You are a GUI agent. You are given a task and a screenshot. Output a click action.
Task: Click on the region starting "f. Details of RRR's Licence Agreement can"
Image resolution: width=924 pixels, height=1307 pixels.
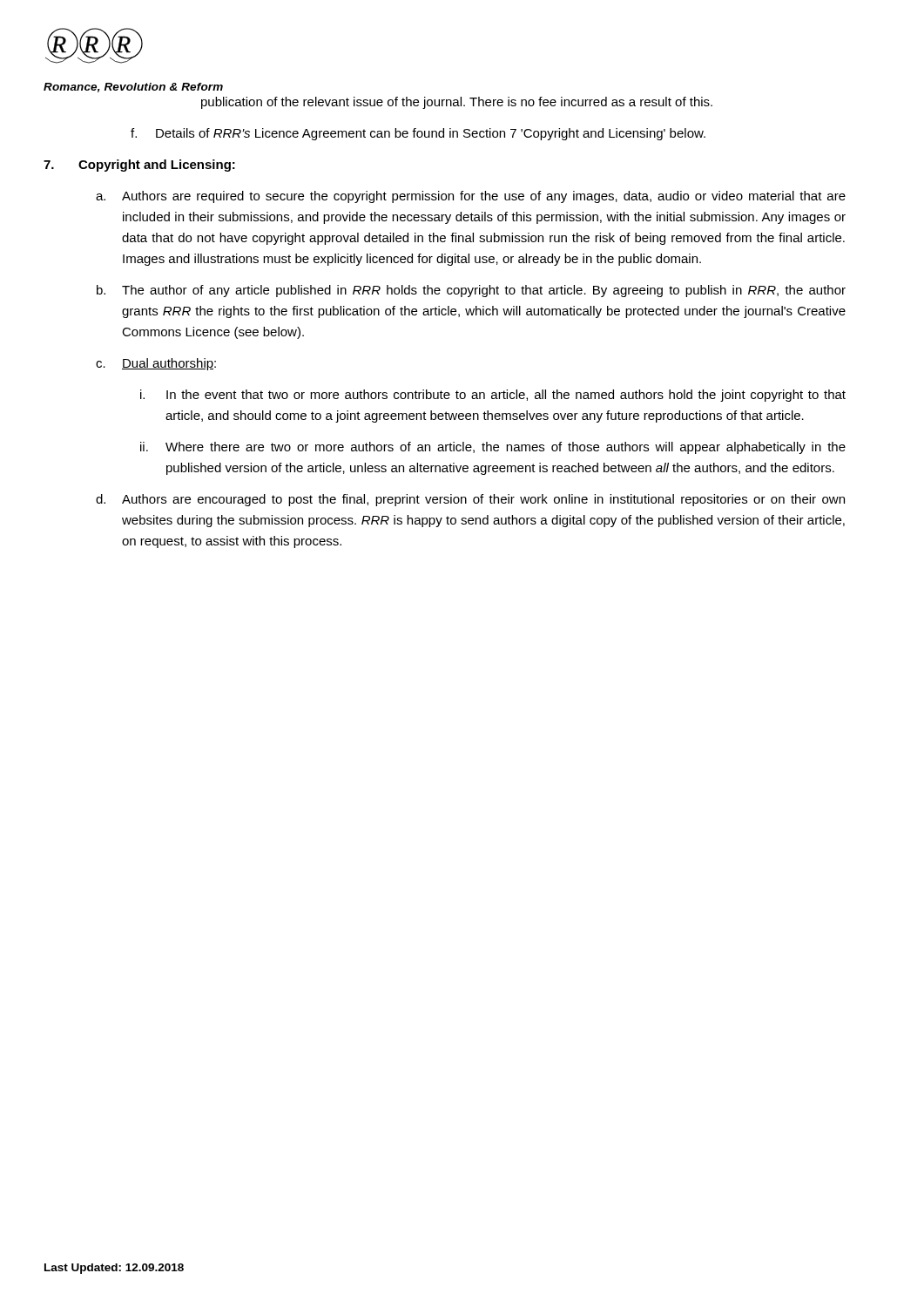pyautogui.click(x=488, y=133)
